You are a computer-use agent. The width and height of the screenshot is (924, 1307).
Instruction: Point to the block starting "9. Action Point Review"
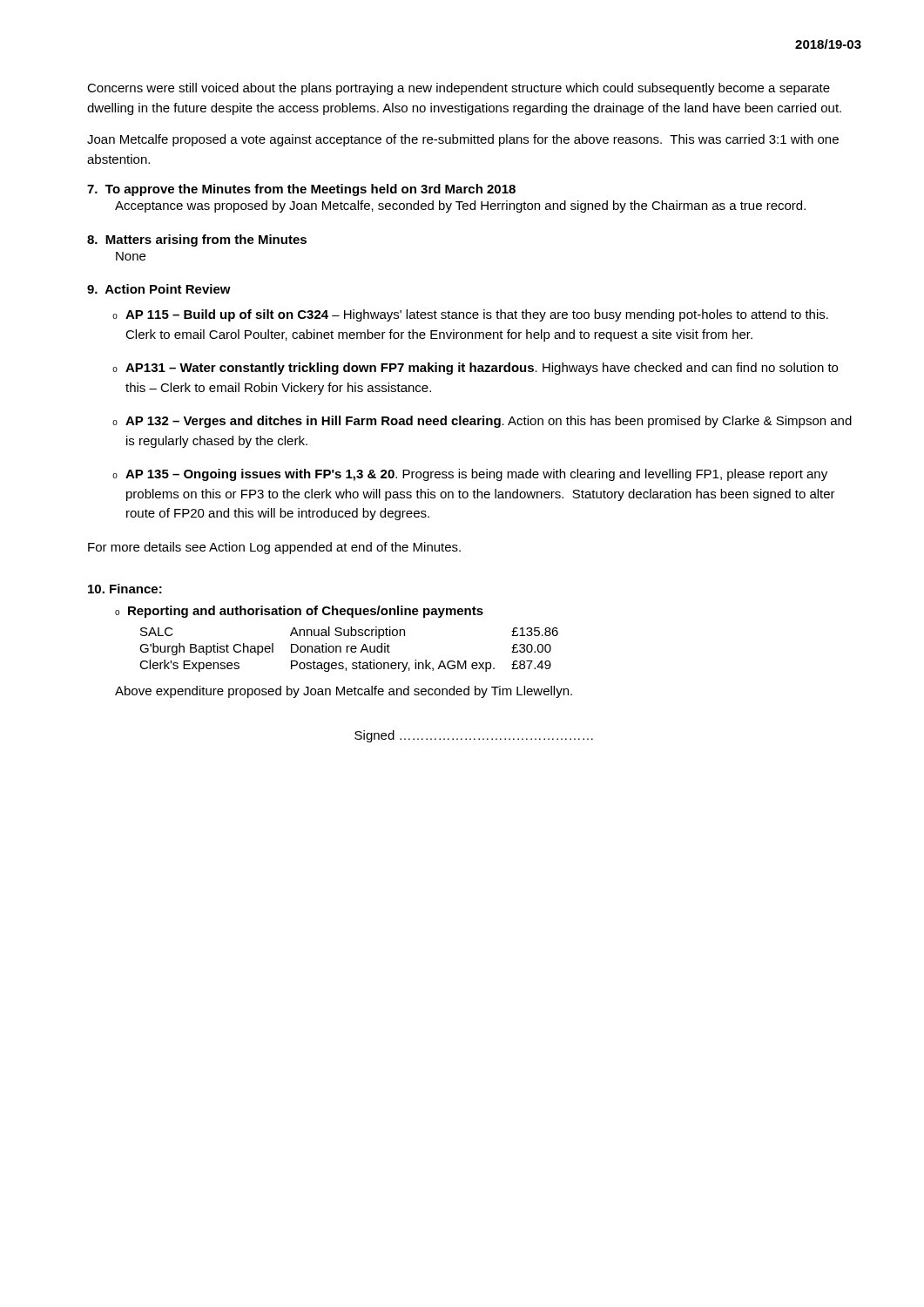click(x=159, y=289)
